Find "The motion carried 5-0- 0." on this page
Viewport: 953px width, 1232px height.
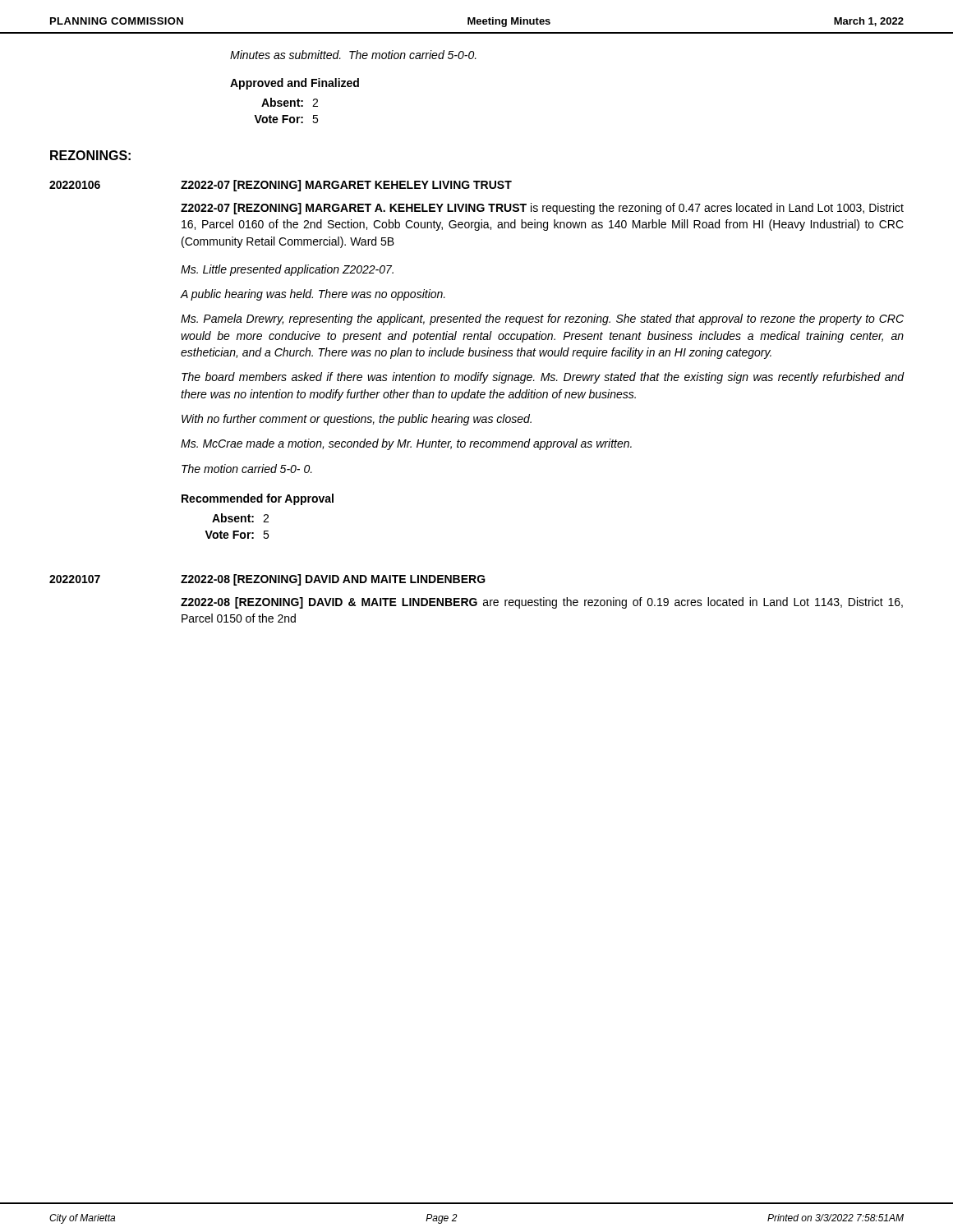tap(247, 469)
